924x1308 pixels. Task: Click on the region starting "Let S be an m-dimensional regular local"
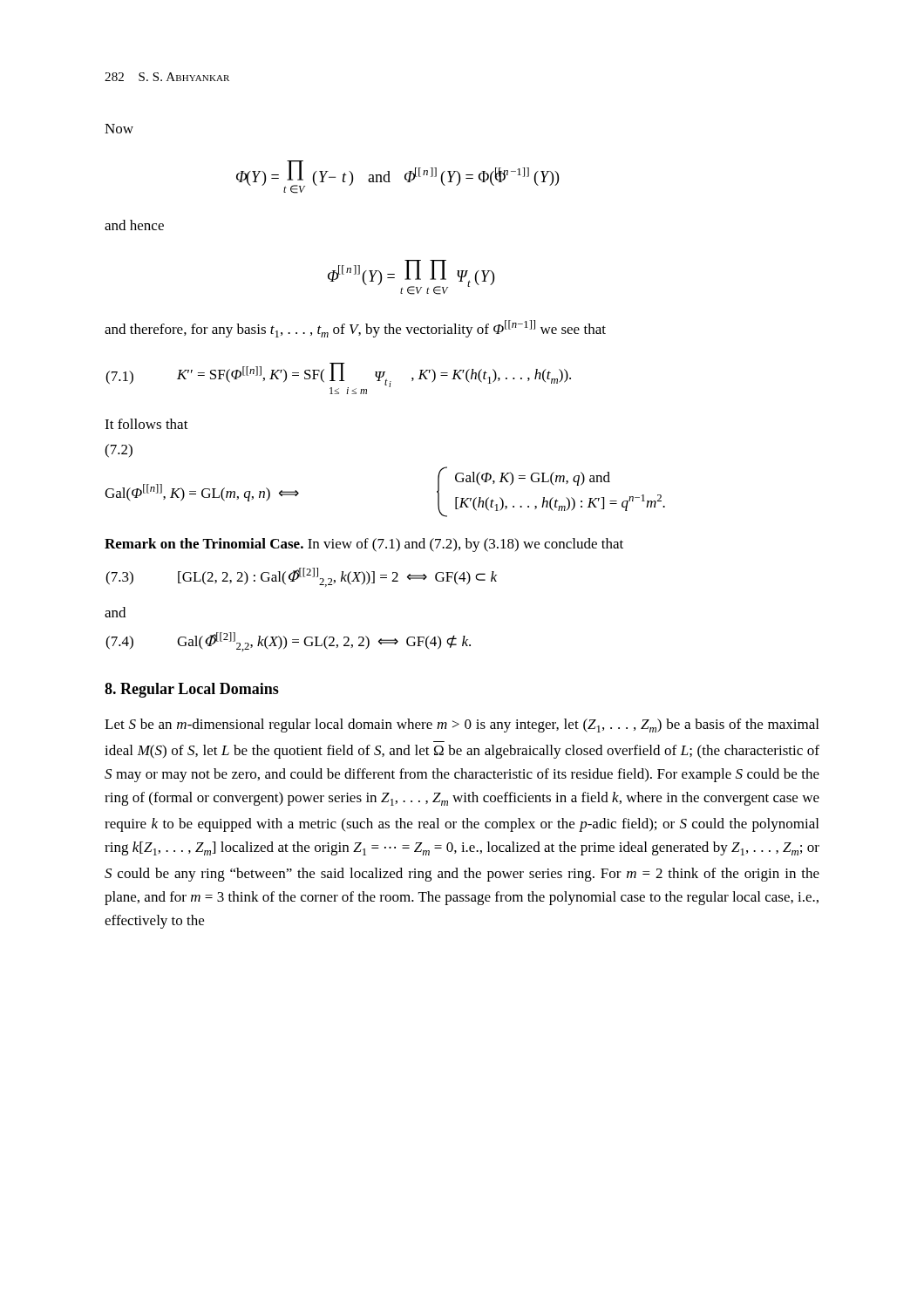pyautogui.click(x=462, y=822)
